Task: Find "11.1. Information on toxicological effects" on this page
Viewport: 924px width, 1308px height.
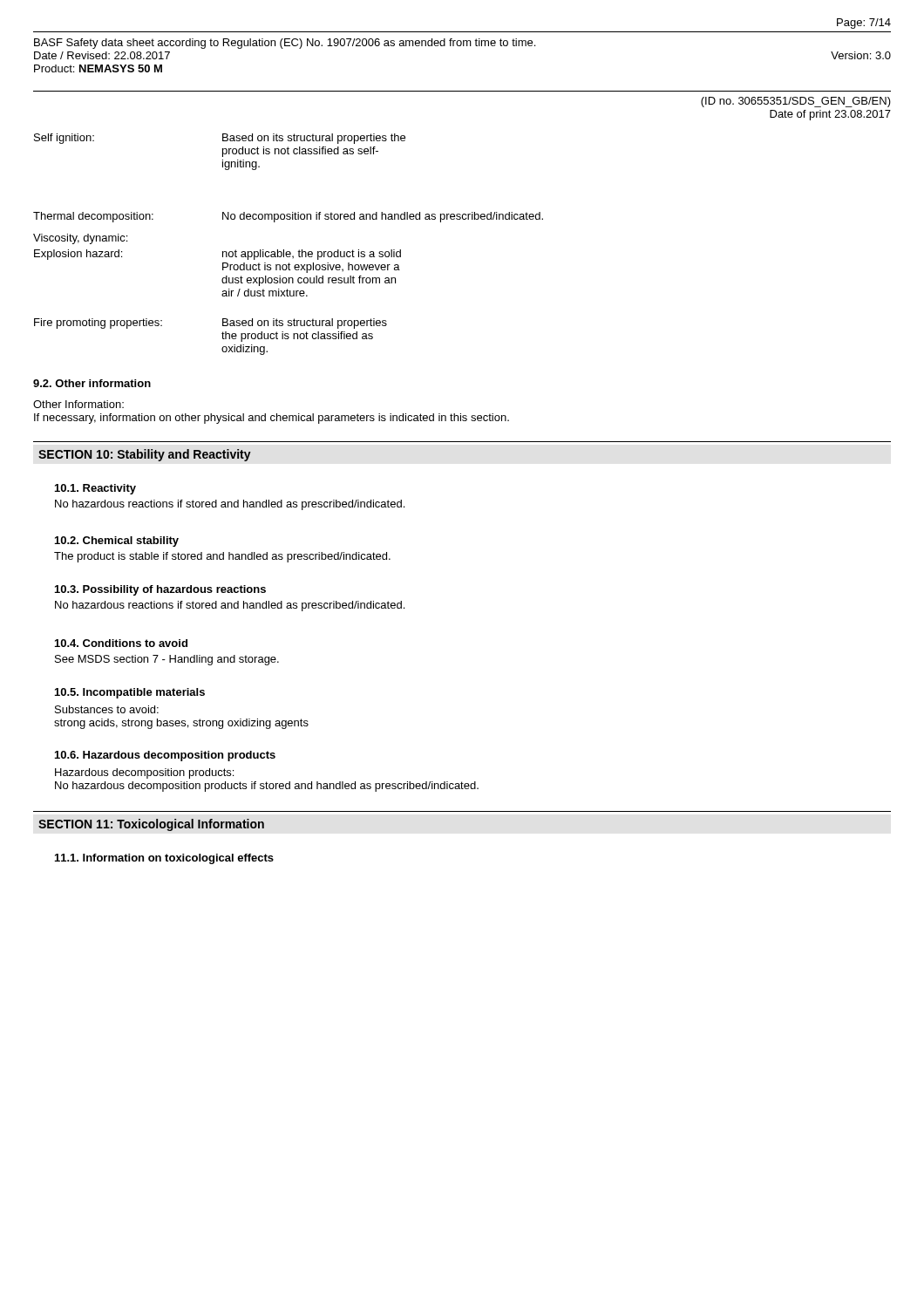Action: tap(164, 858)
